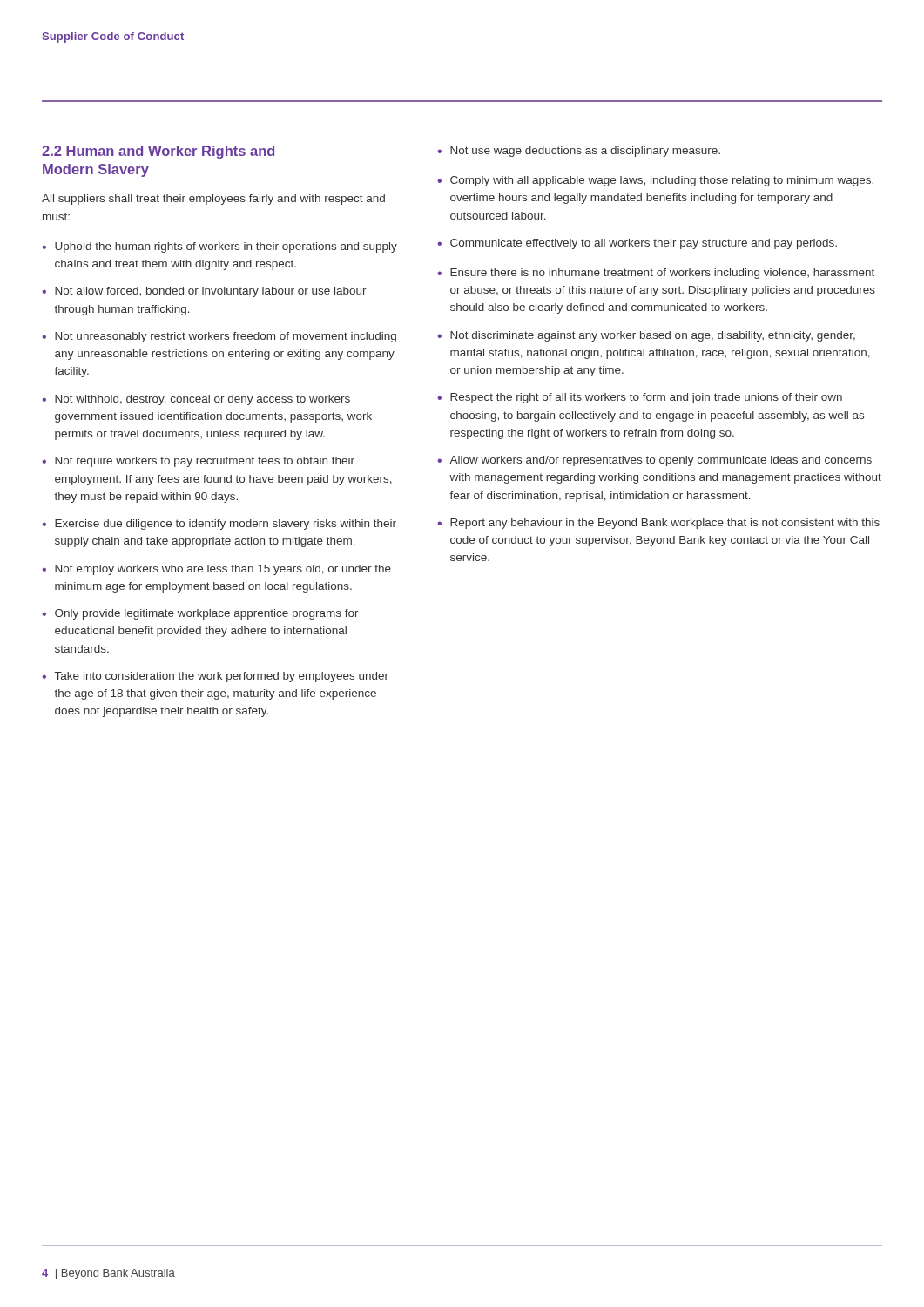Locate the passage starting "• Allow workers and/or representatives to openly communicate"

tap(660, 478)
